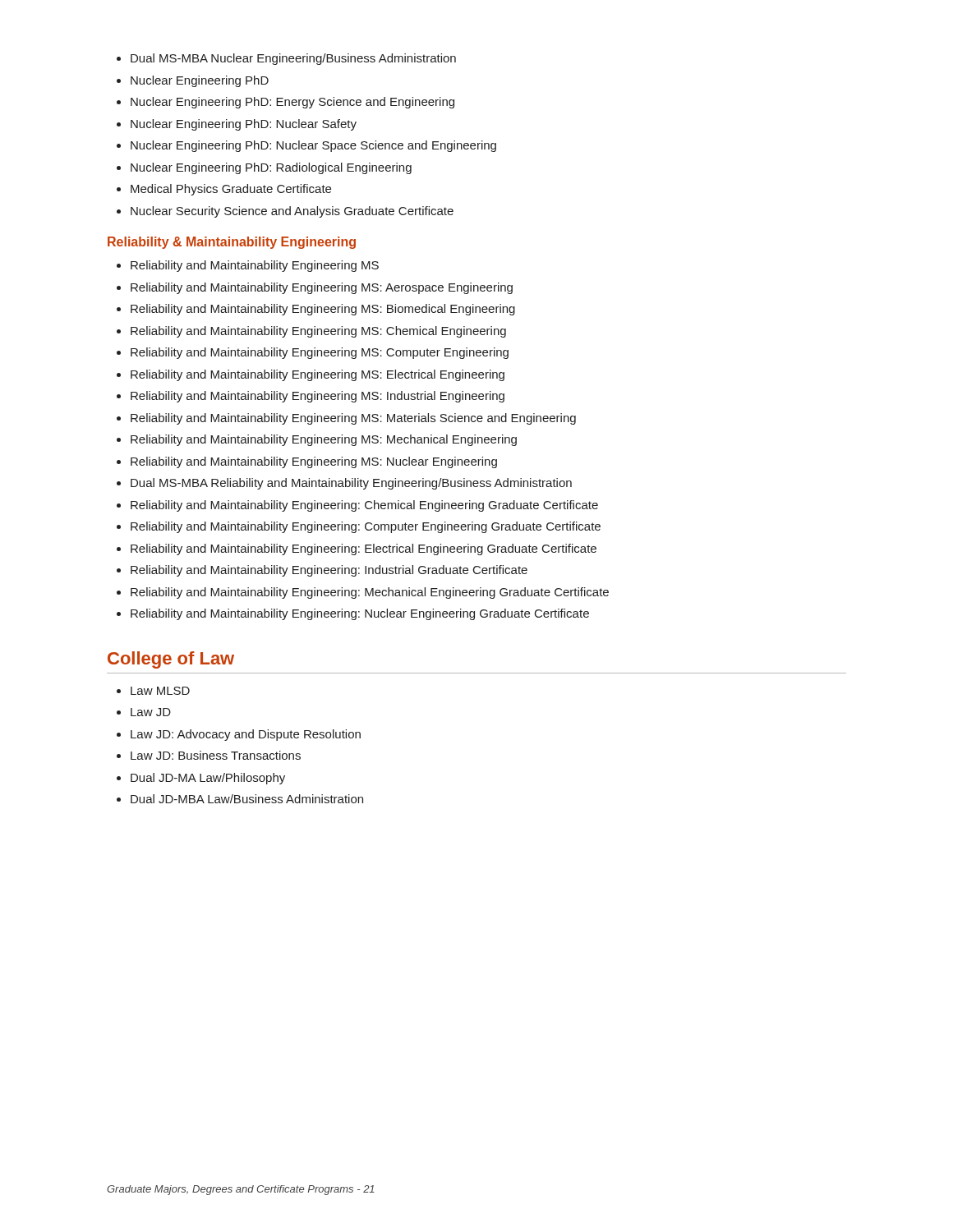
Task: Select the passage starting "Reliability and Maintainability Engineering MS: Nuclear"
Action: tap(488, 461)
